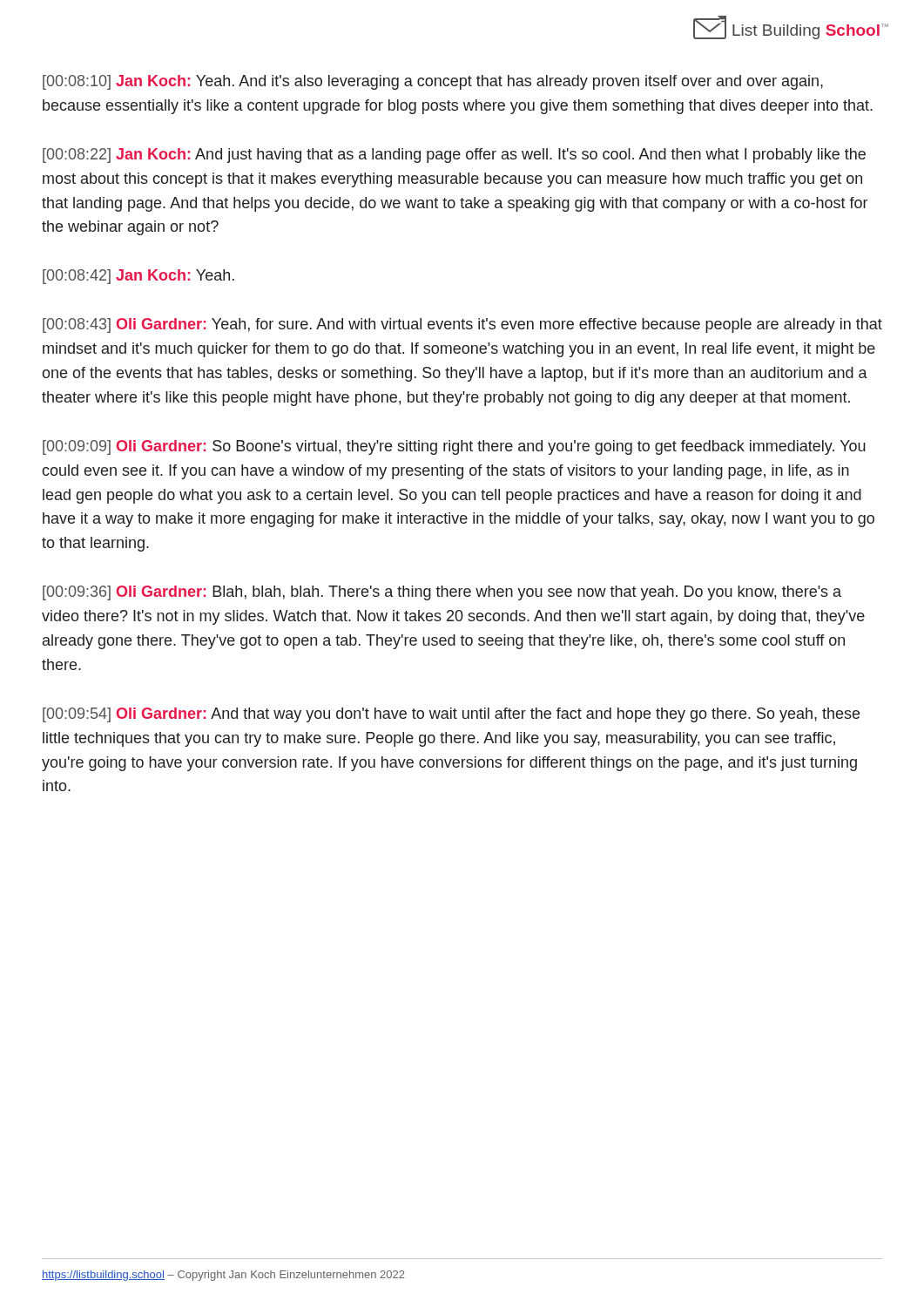Find the region starting "[00:08:42] Jan Koch: Yeah."
Viewport: 924px width, 1307px height.
(x=139, y=276)
